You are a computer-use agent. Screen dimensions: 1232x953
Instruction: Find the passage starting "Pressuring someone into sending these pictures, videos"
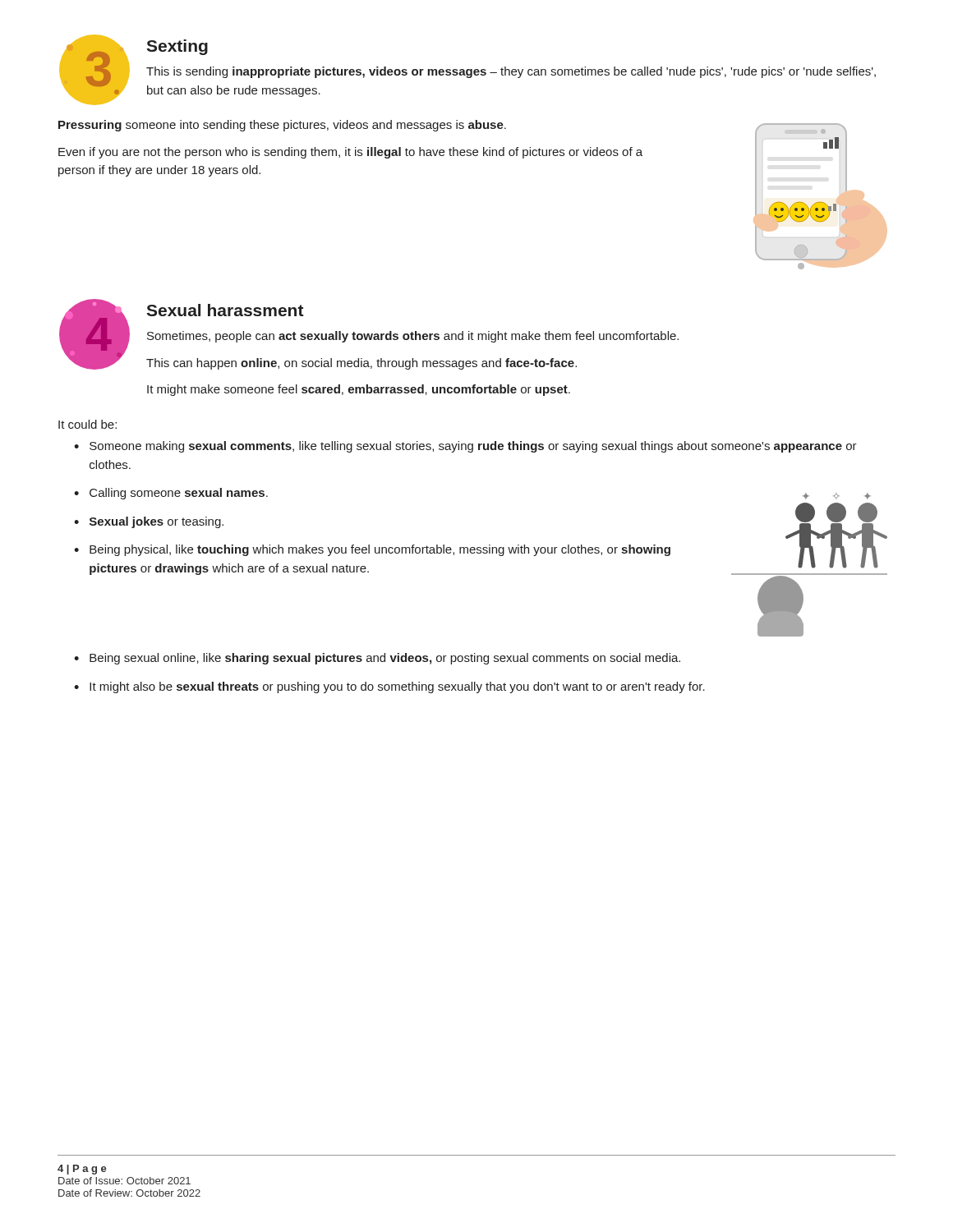click(x=282, y=124)
